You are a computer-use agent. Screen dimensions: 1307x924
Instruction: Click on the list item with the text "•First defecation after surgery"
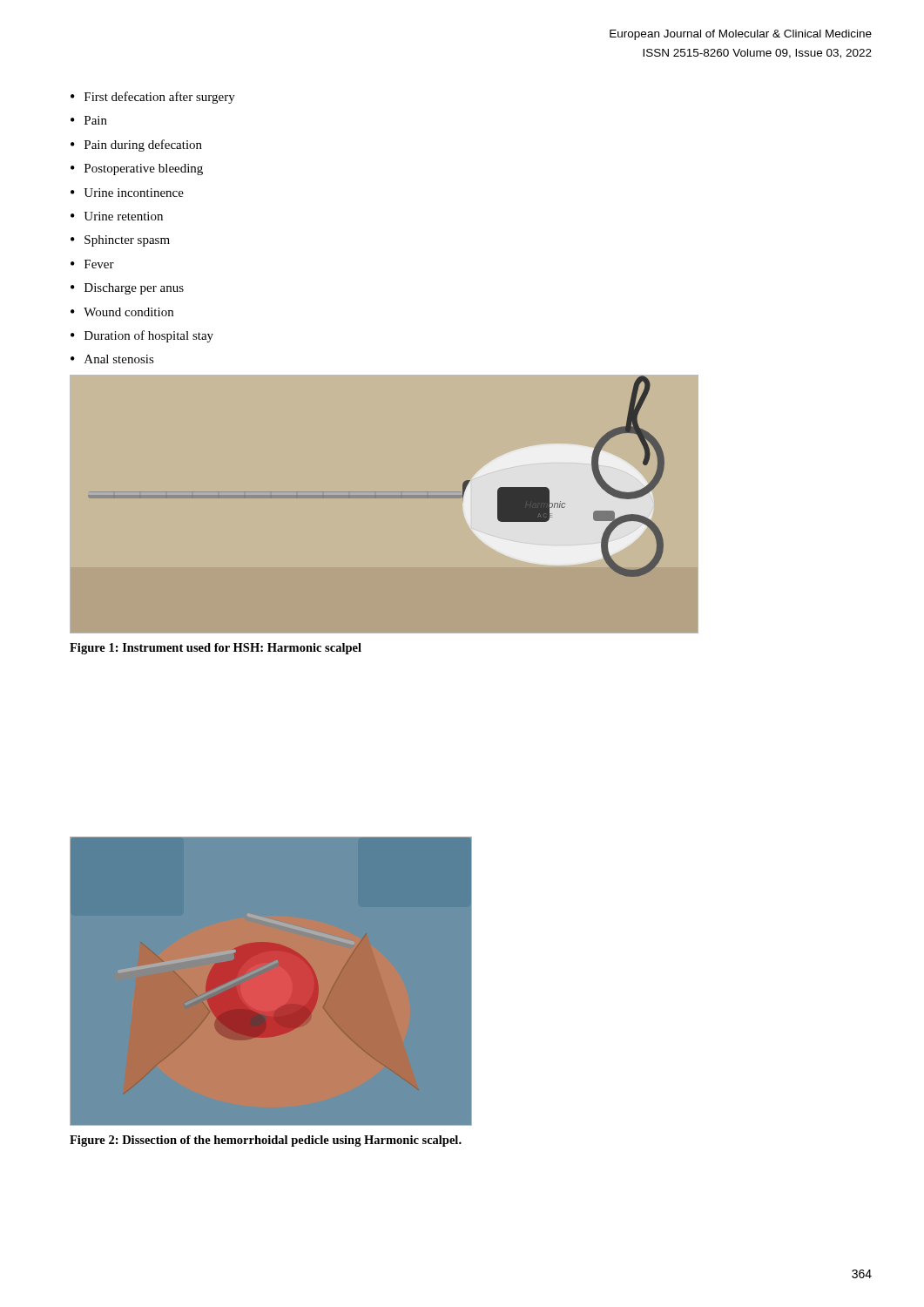pyautogui.click(x=152, y=97)
